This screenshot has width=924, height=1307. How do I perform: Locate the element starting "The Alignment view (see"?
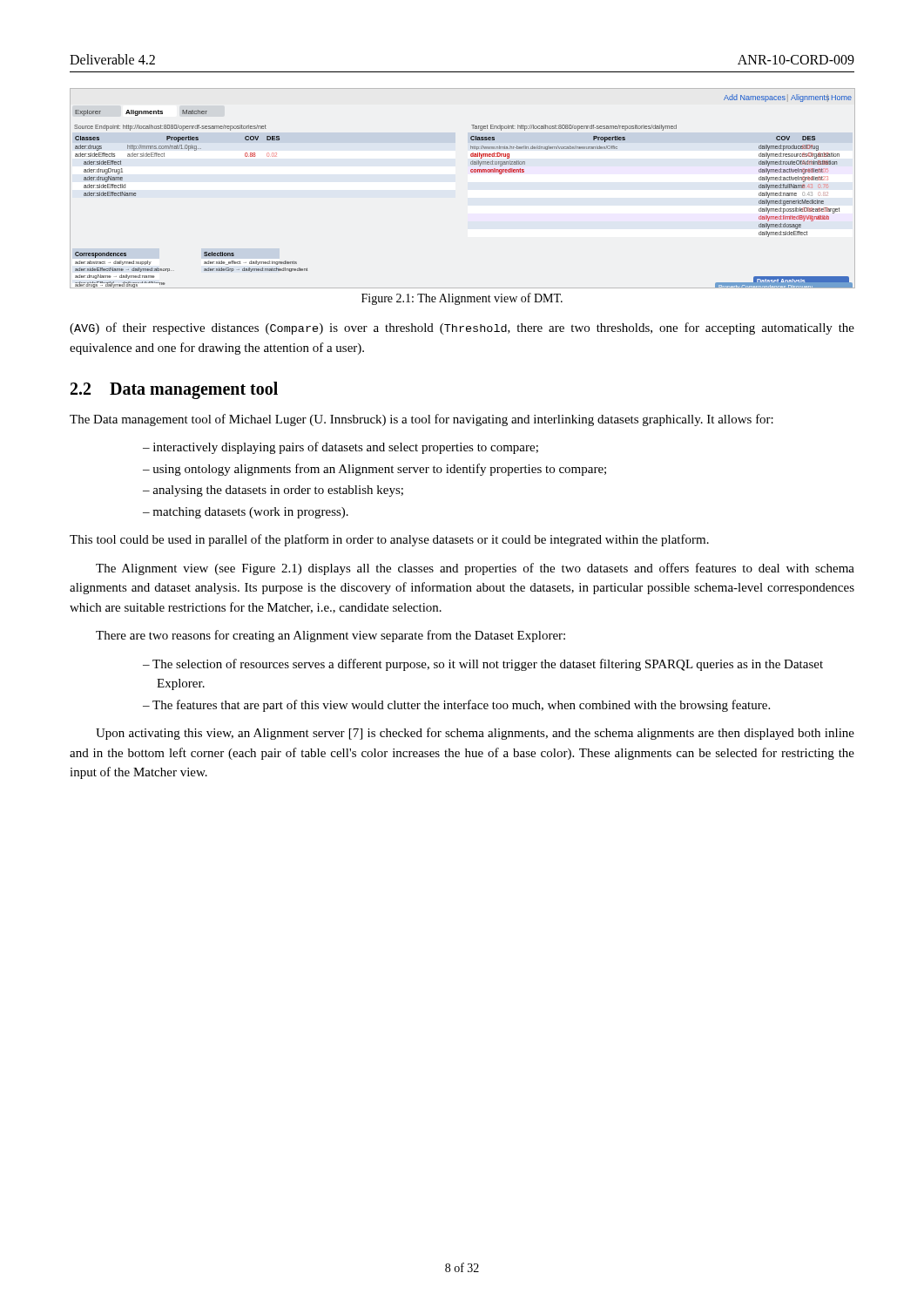[462, 587]
